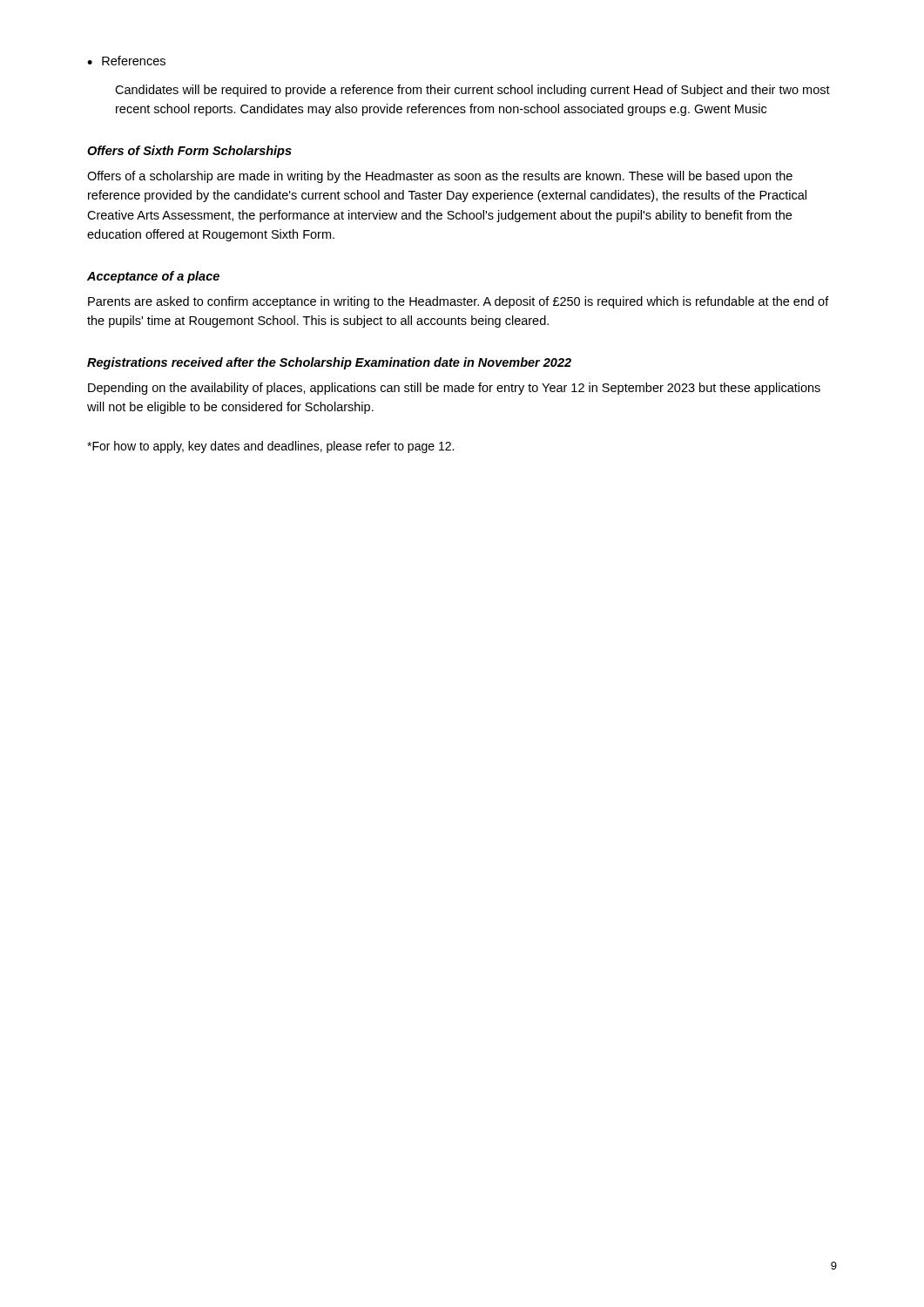The height and width of the screenshot is (1307, 924).
Task: Click where it says "• References"
Action: tap(126, 63)
